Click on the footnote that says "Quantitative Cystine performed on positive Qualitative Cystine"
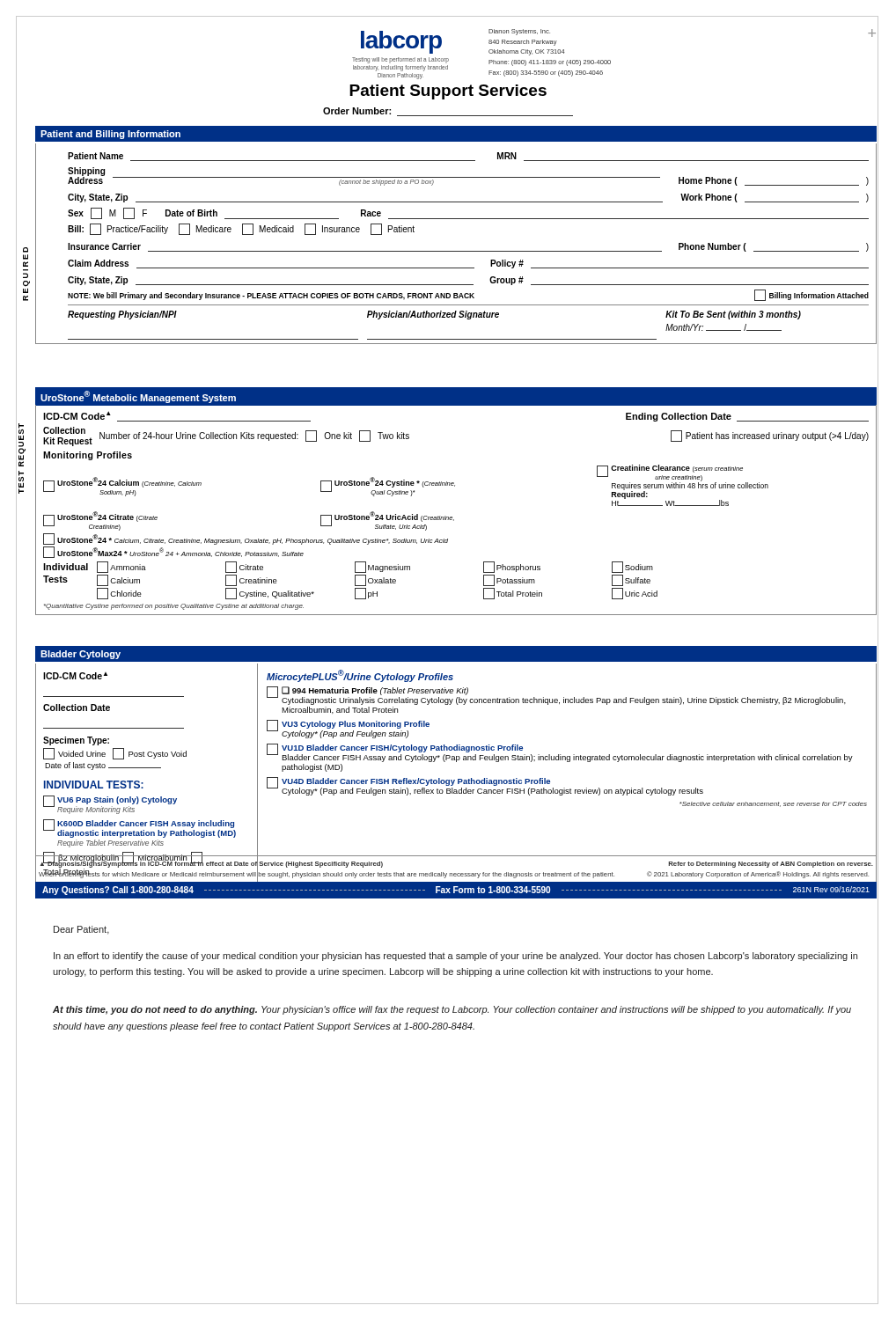This screenshot has width=896, height=1320. pyautogui.click(x=174, y=606)
